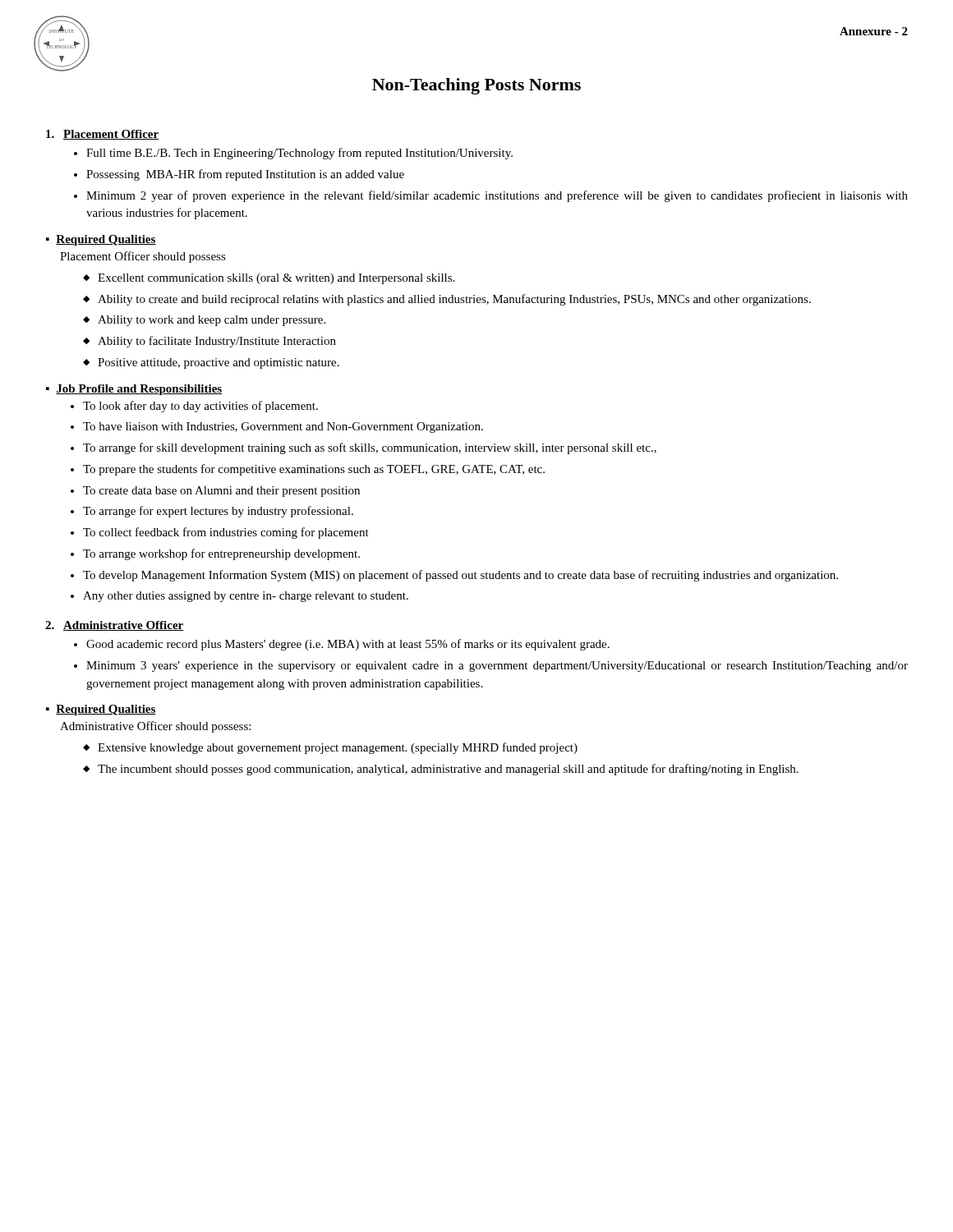Click the passage that begins "Extensive knowledge about governement project management. (specially"
The height and width of the screenshot is (1232, 953).
338,747
